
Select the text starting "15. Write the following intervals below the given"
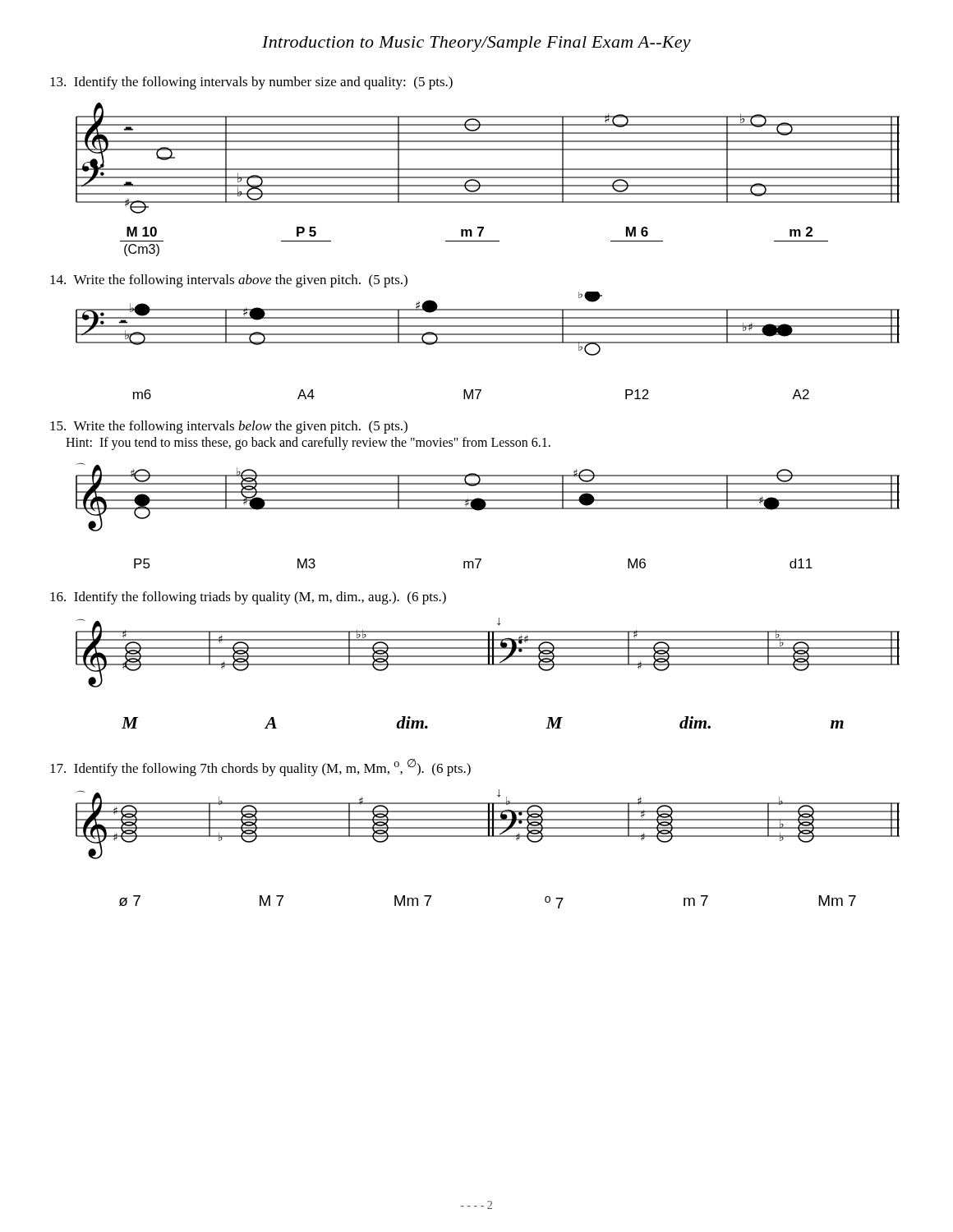pyautogui.click(x=300, y=434)
